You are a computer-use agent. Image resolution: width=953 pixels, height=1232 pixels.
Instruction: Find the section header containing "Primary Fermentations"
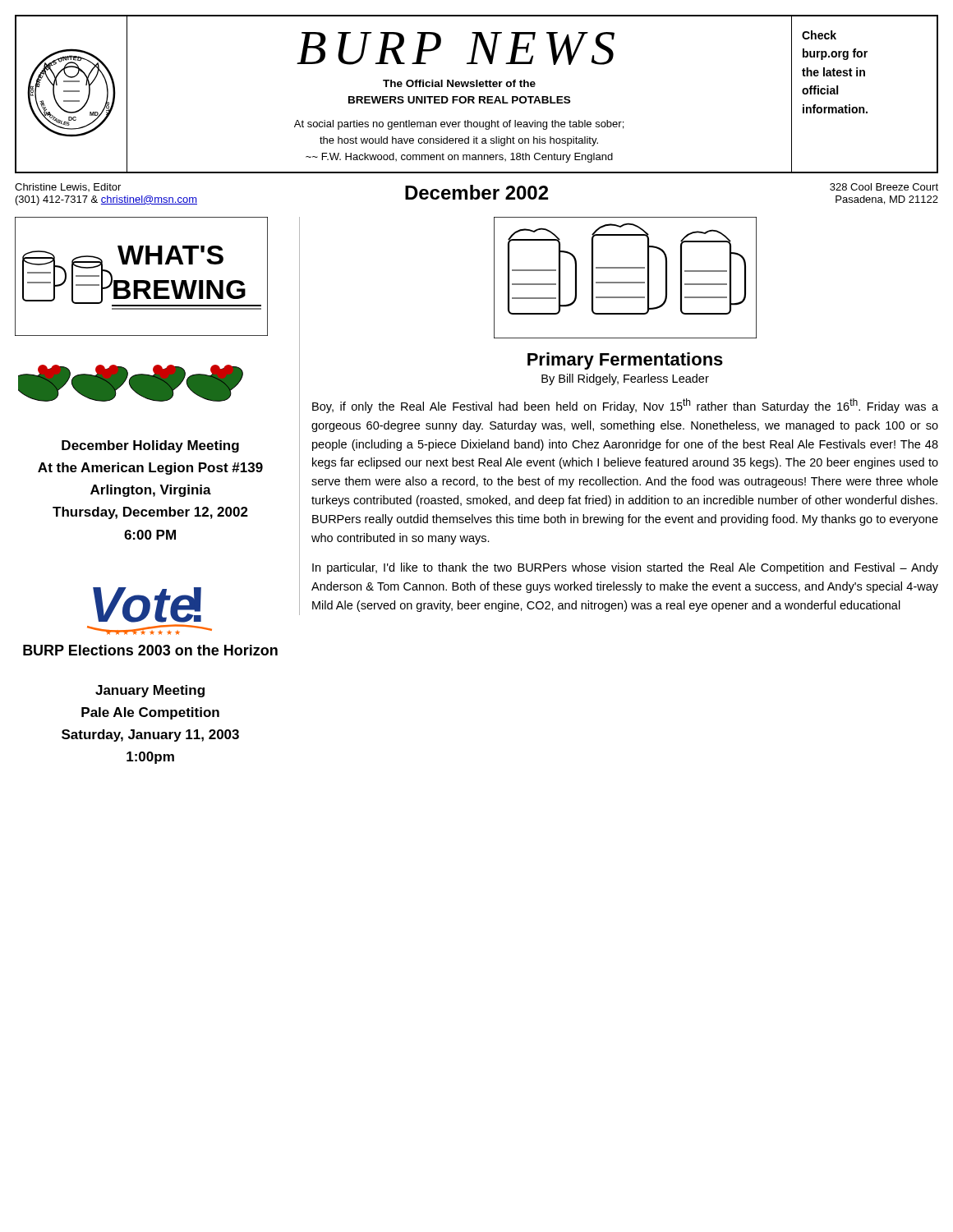coord(625,359)
